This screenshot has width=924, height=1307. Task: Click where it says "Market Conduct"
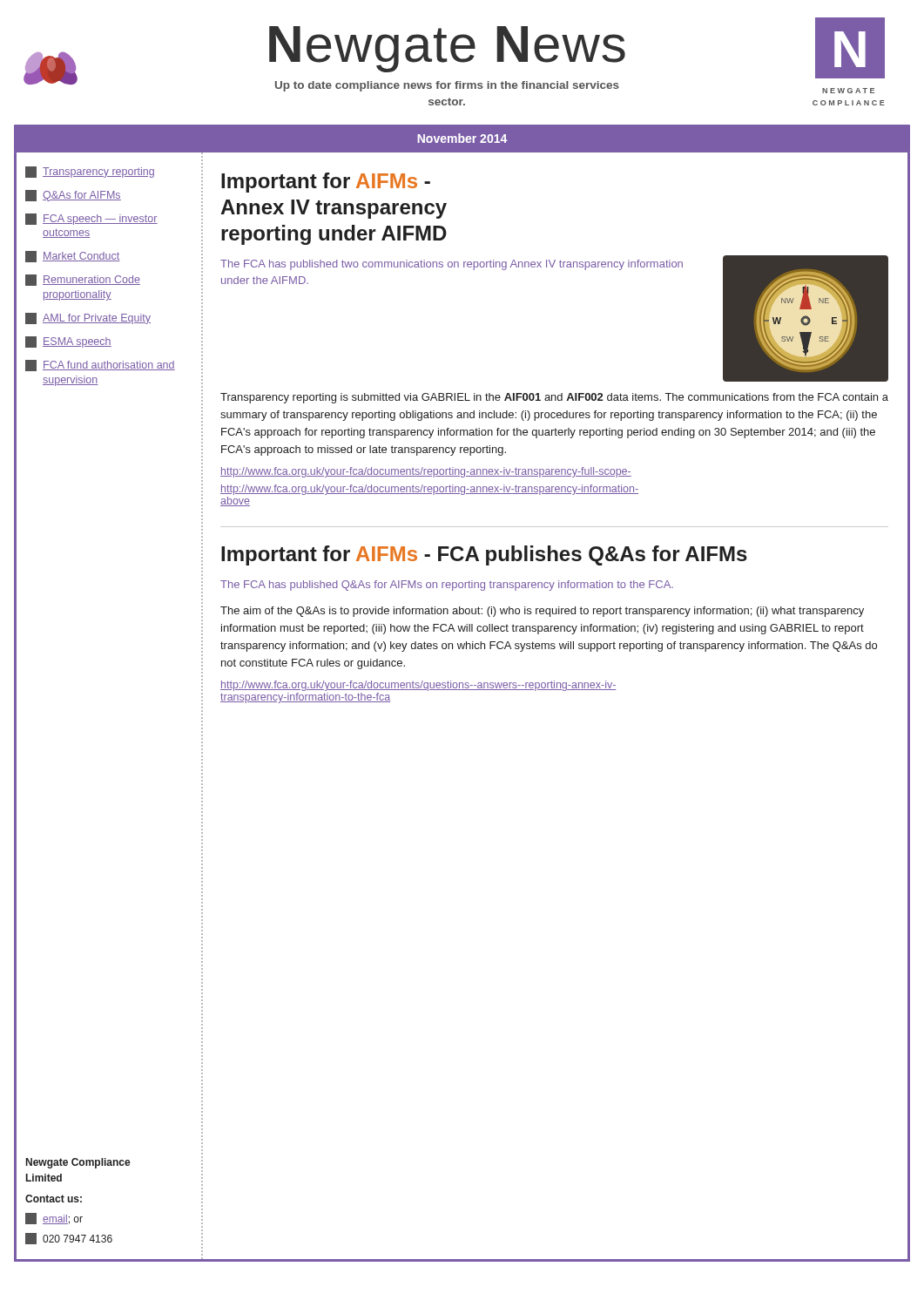[72, 257]
